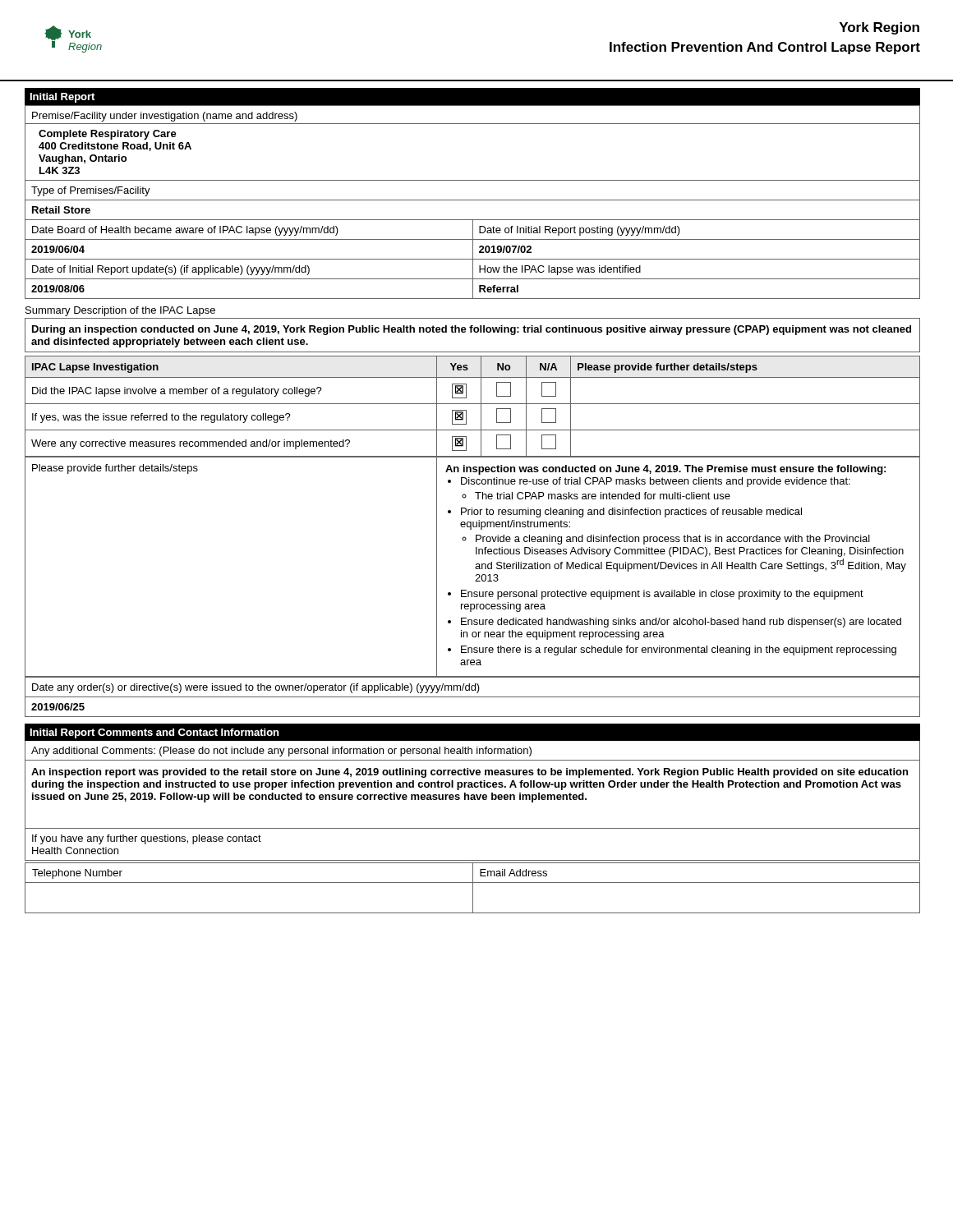Image resolution: width=953 pixels, height=1232 pixels.
Task: Locate the text block containing "Any additional Comments: (Please do not"
Action: [x=282, y=751]
